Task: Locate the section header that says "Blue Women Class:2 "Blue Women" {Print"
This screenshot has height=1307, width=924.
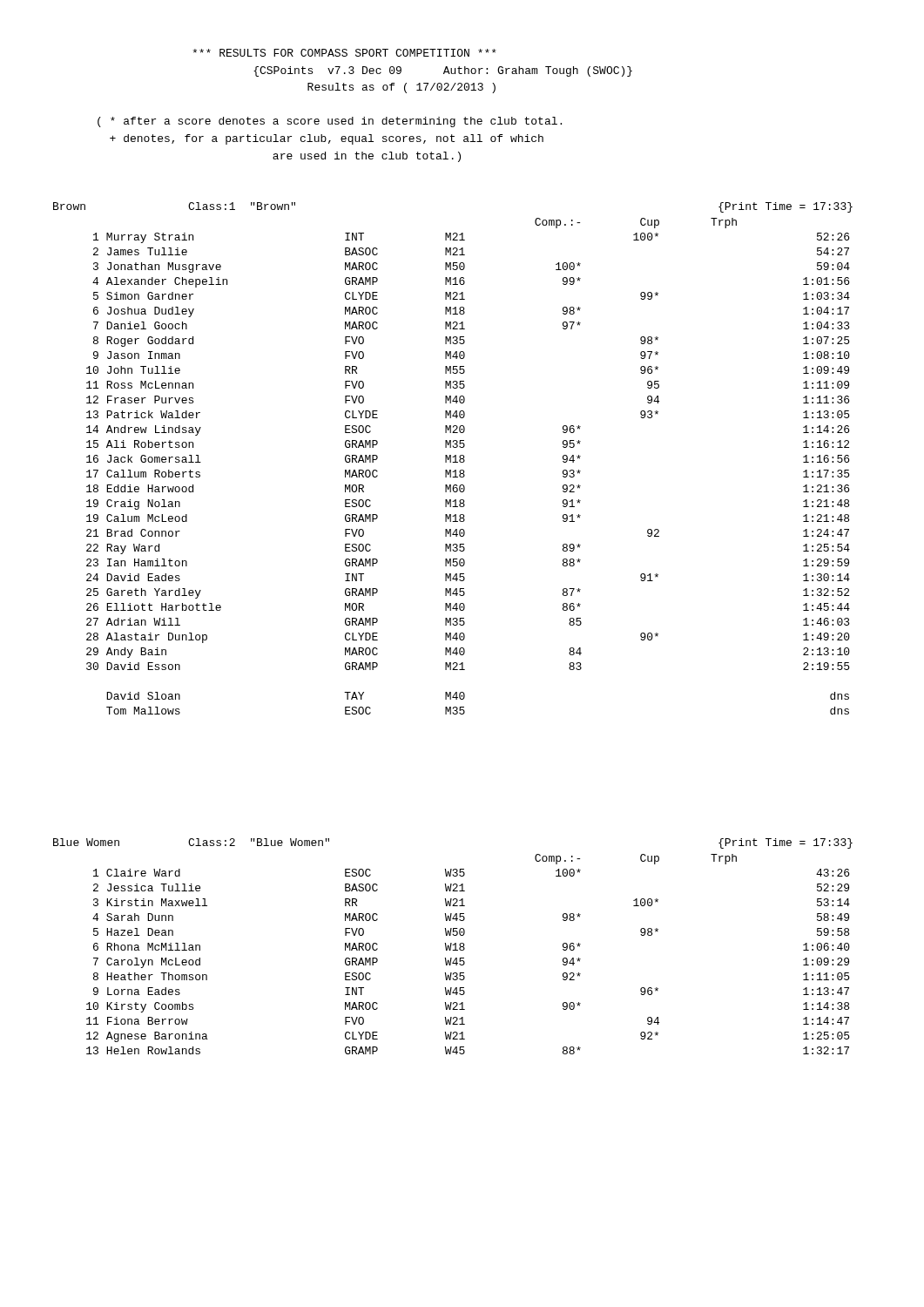Action: point(92,843)
